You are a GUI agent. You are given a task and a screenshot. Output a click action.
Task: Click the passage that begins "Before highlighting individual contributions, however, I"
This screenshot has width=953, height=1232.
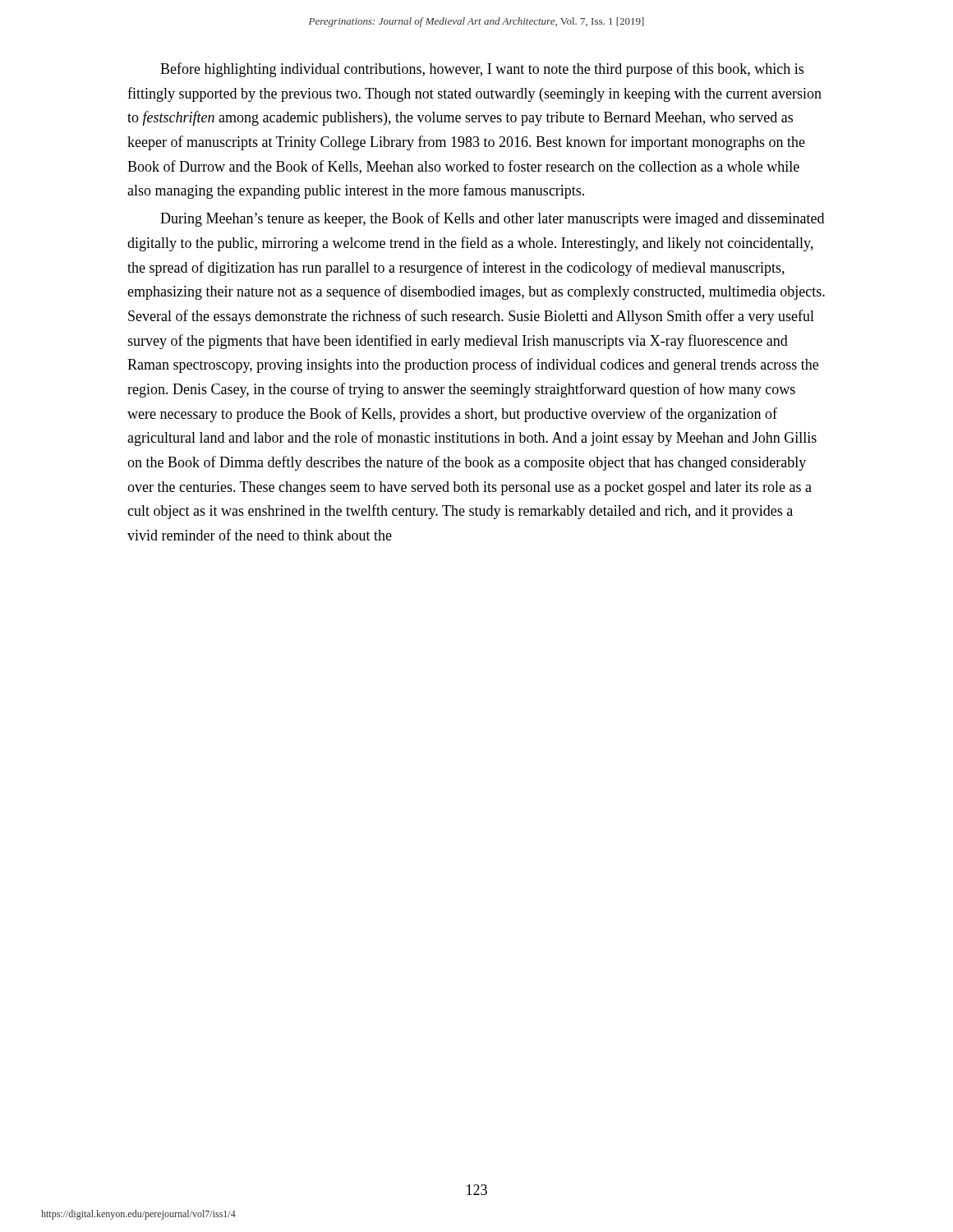(476, 303)
